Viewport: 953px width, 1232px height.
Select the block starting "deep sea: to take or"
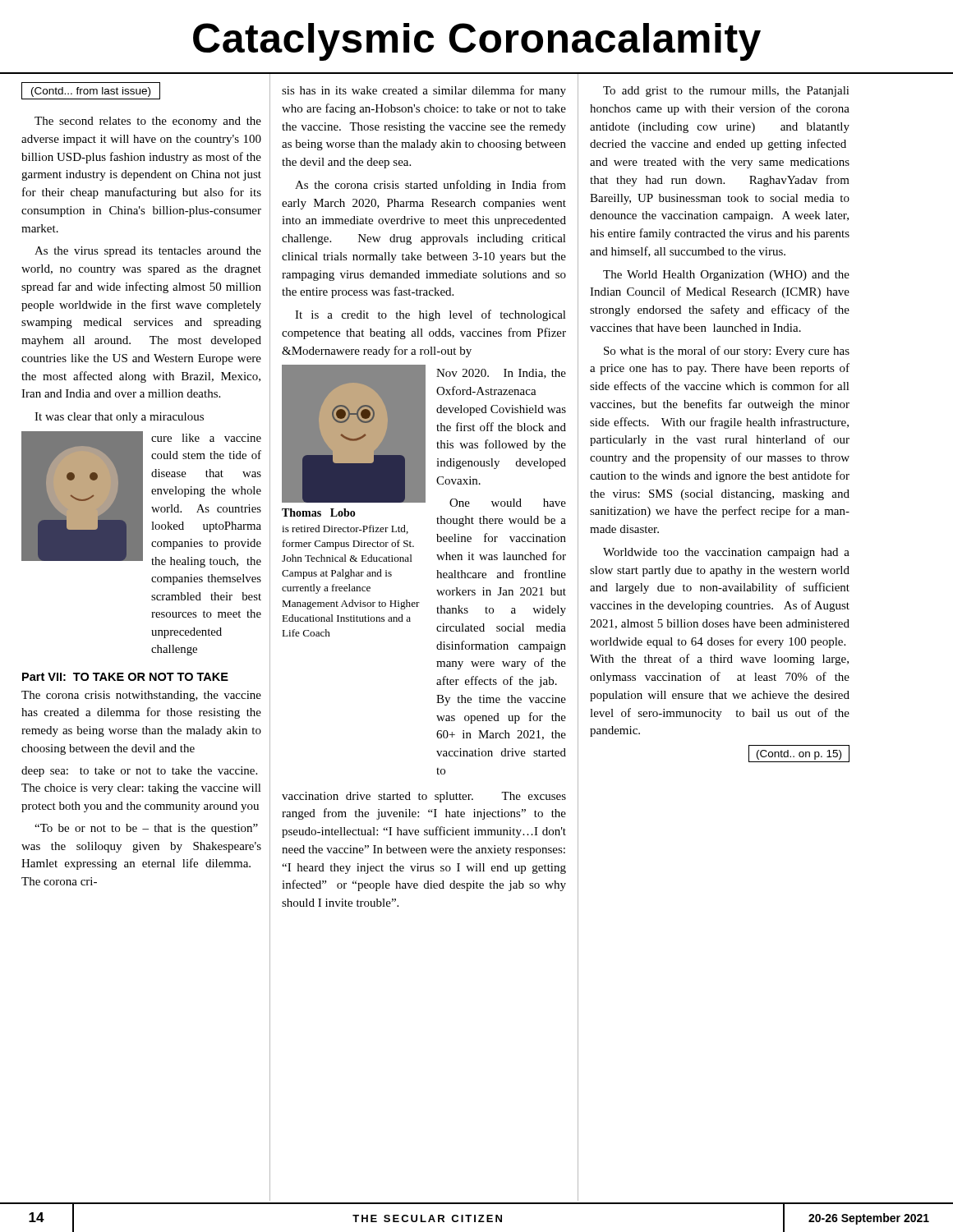[141, 789]
